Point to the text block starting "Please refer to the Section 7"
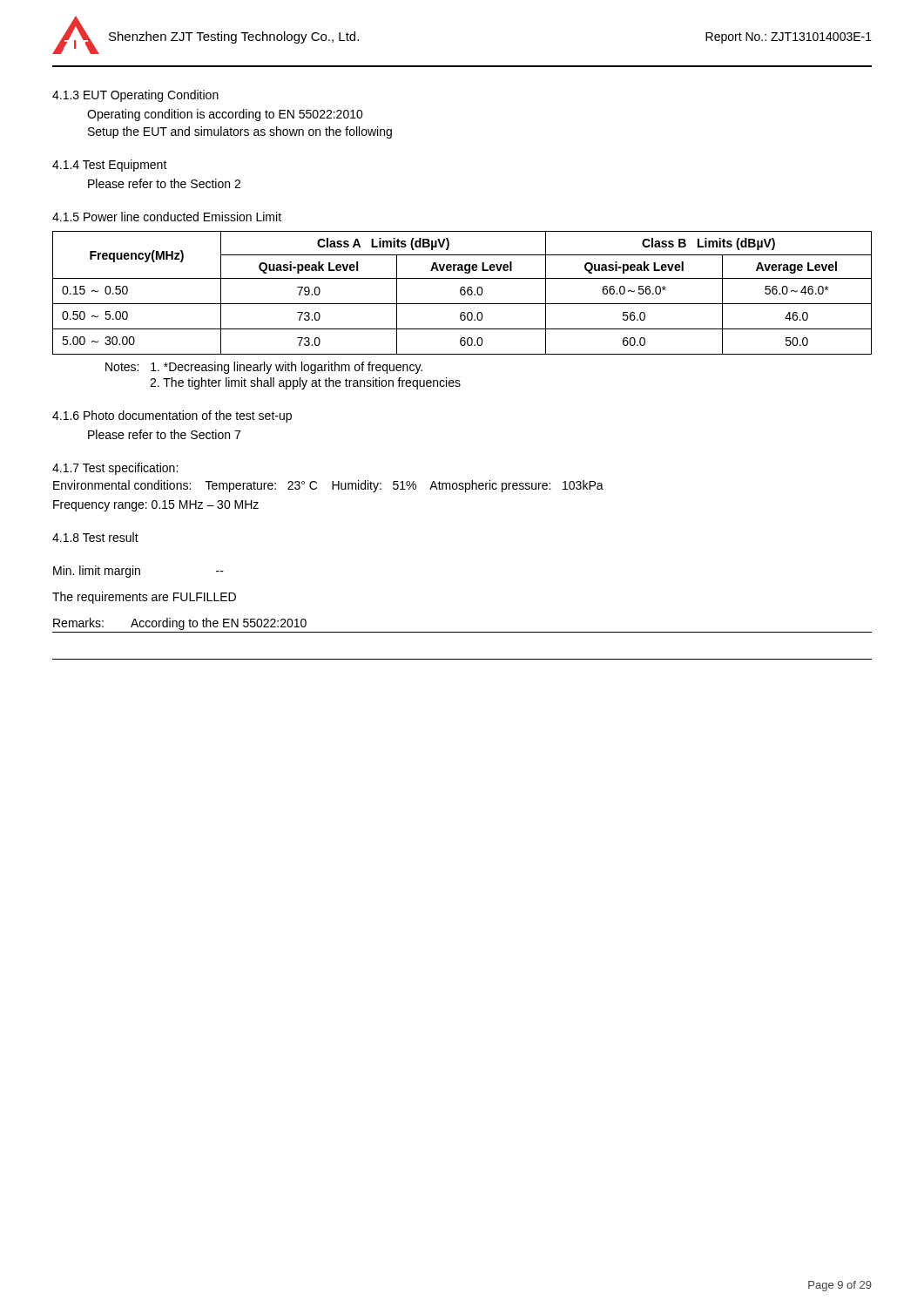Screen dimensions: 1307x924 pyautogui.click(x=164, y=435)
